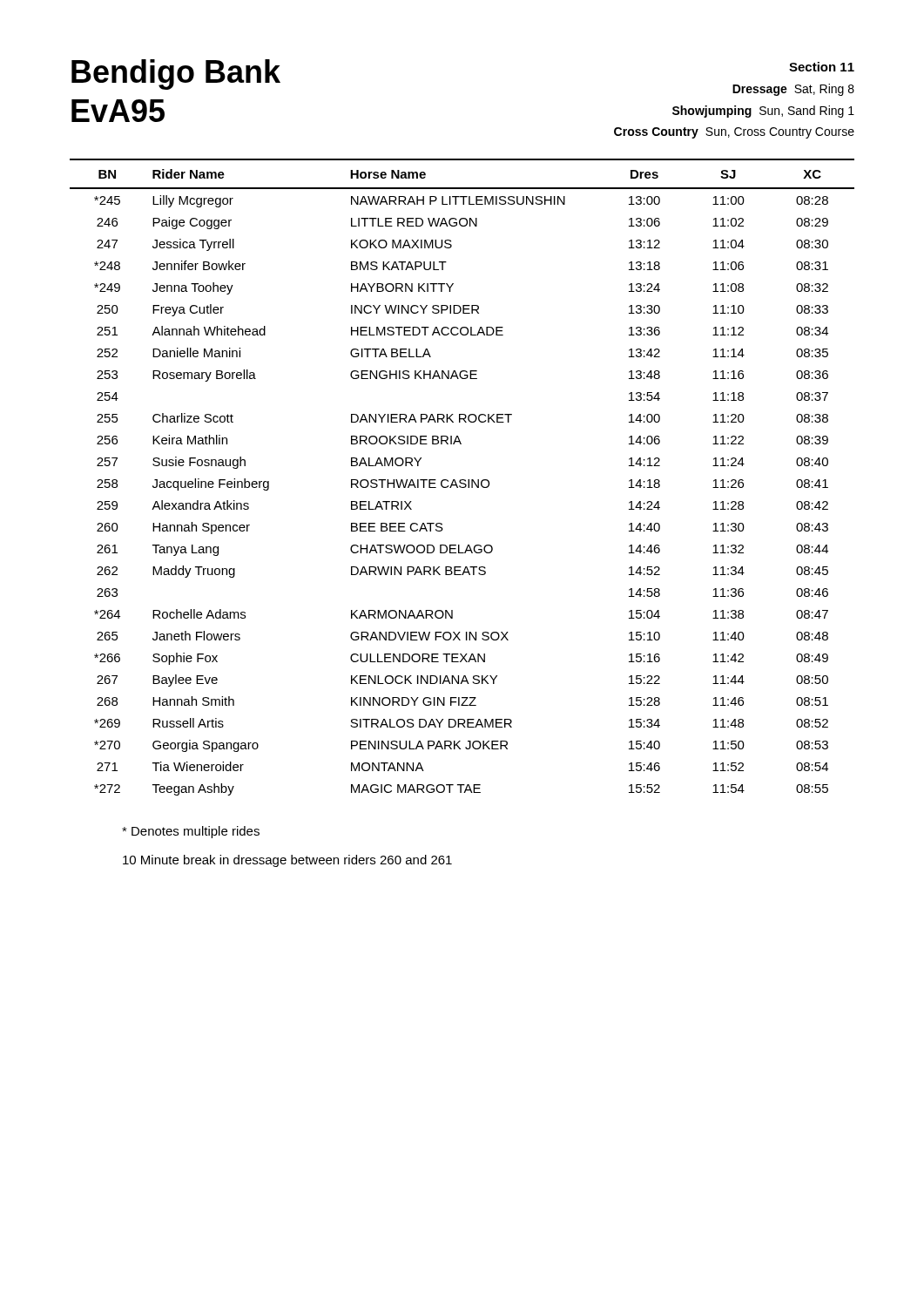This screenshot has height=1307, width=924.
Task: Find the section header with the text "Section 11 Dressage Sat, Ring 8 Showjumping Sun,"
Action: pos(706,99)
